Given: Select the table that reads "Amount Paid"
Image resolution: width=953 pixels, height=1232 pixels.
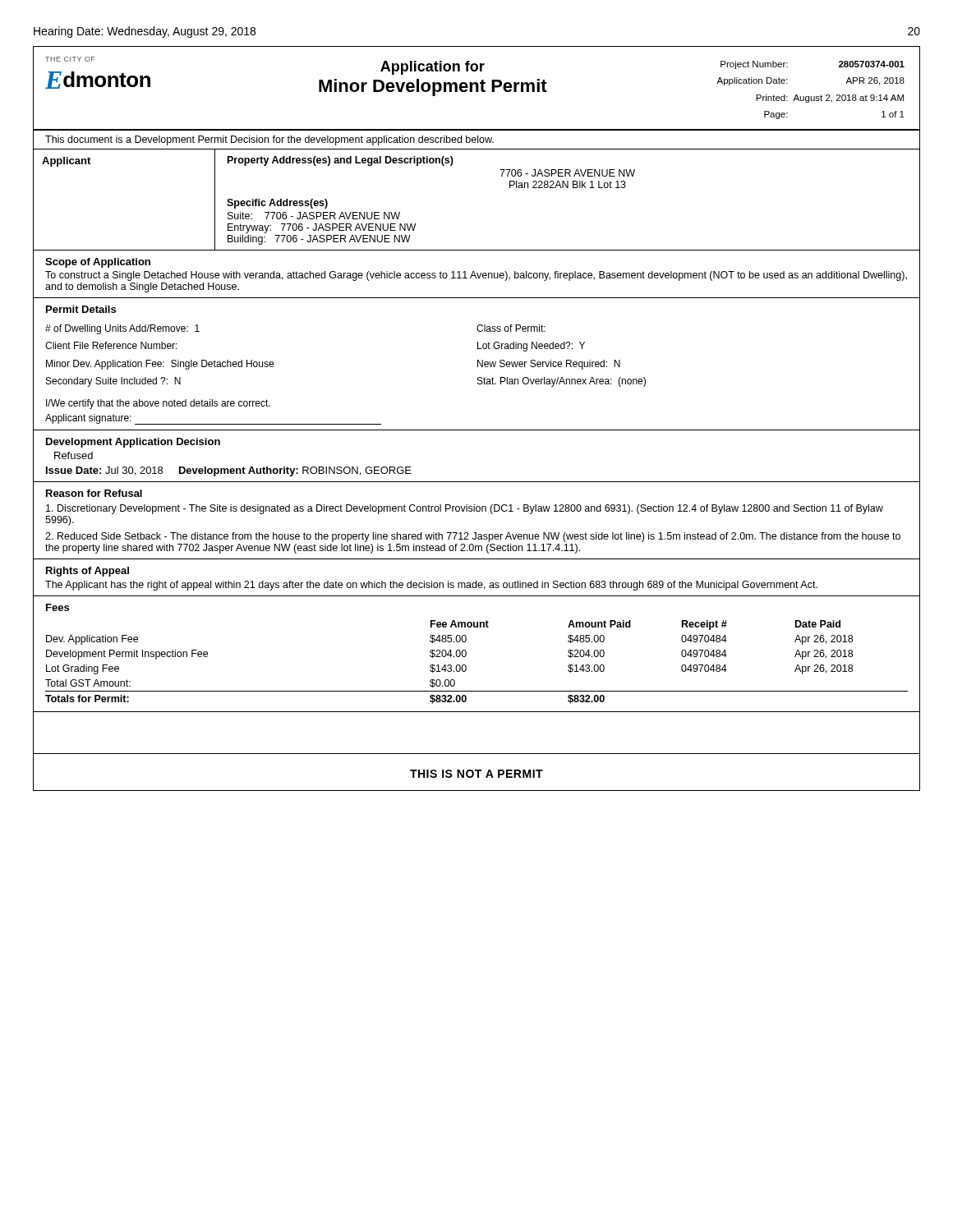Looking at the screenshot, I should [x=476, y=662].
